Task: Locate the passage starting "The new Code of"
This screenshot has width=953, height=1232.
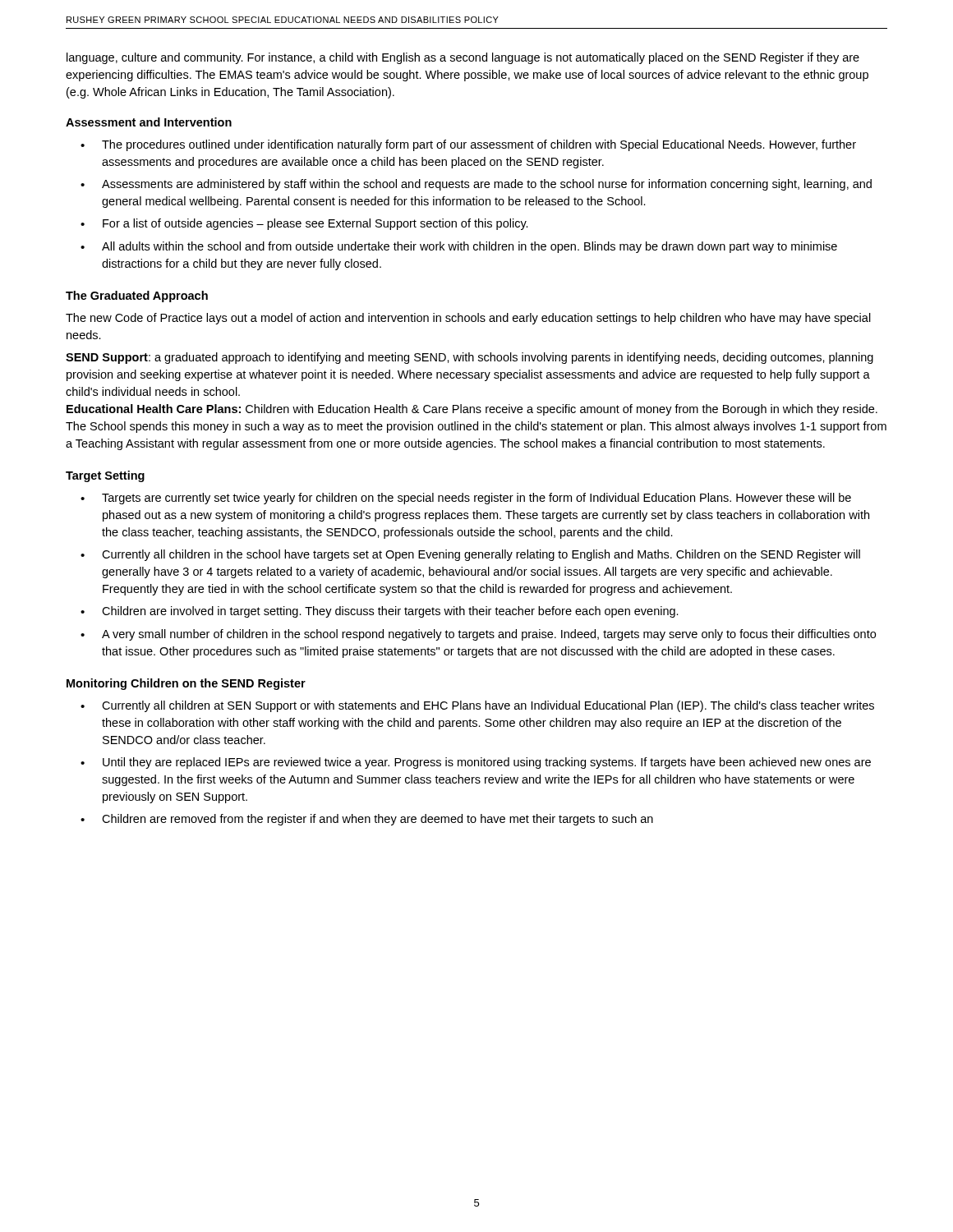Action: click(x=468, y=326)
